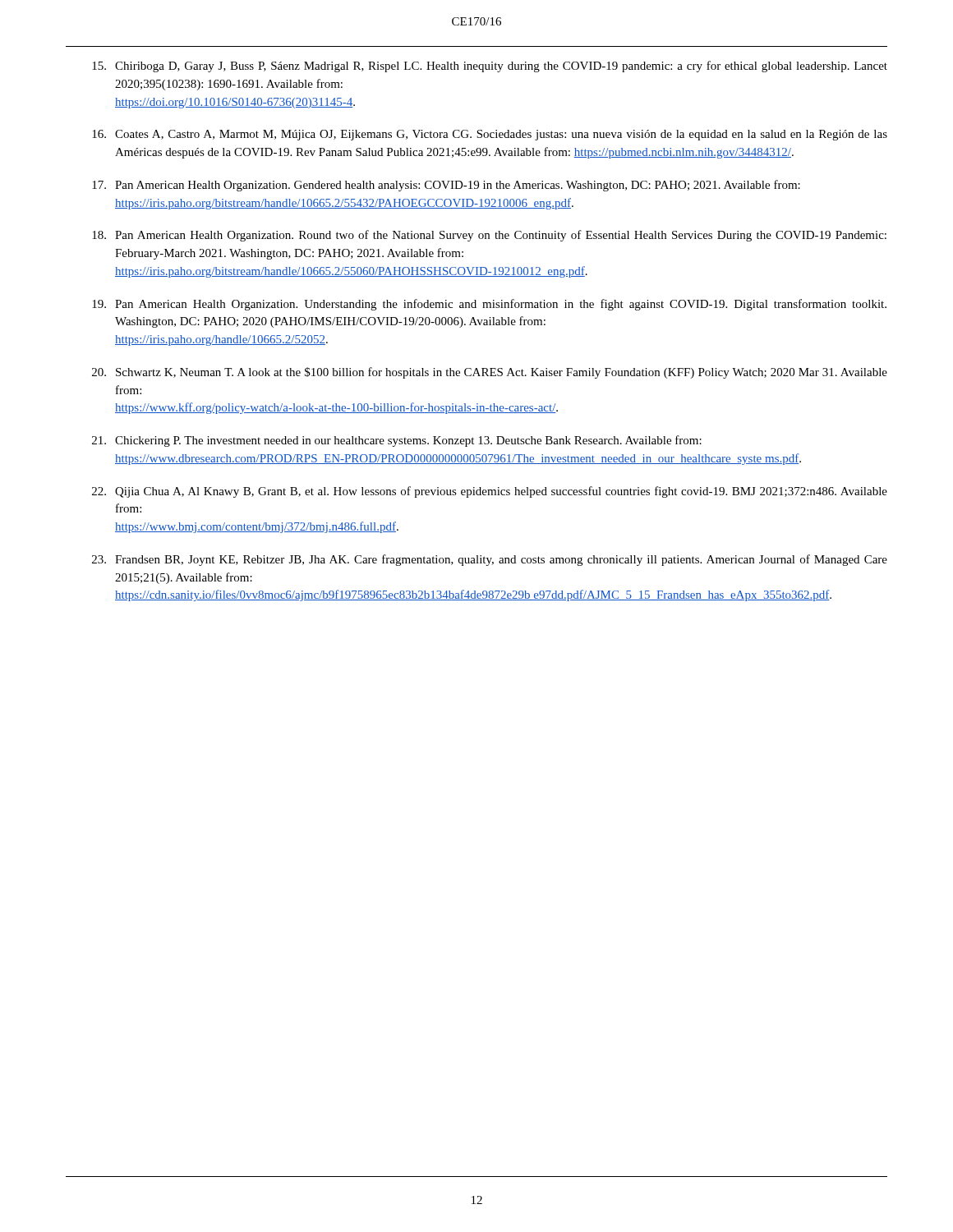Click on the block starting "23. Frandsen BR, Joynt KE,"
The image size is (953, 1232).
point(490,560)
